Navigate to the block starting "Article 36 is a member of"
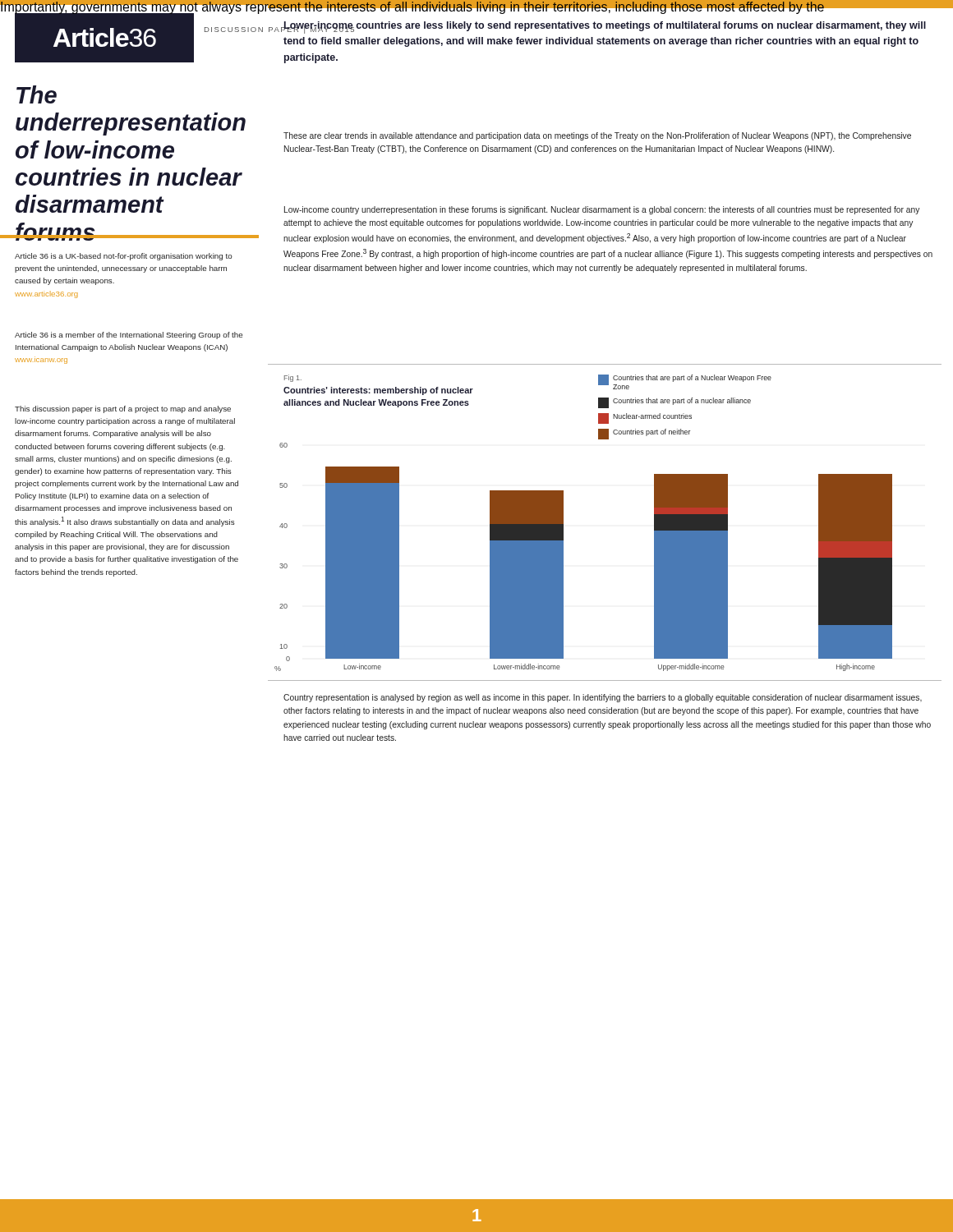 coord(129,347)
